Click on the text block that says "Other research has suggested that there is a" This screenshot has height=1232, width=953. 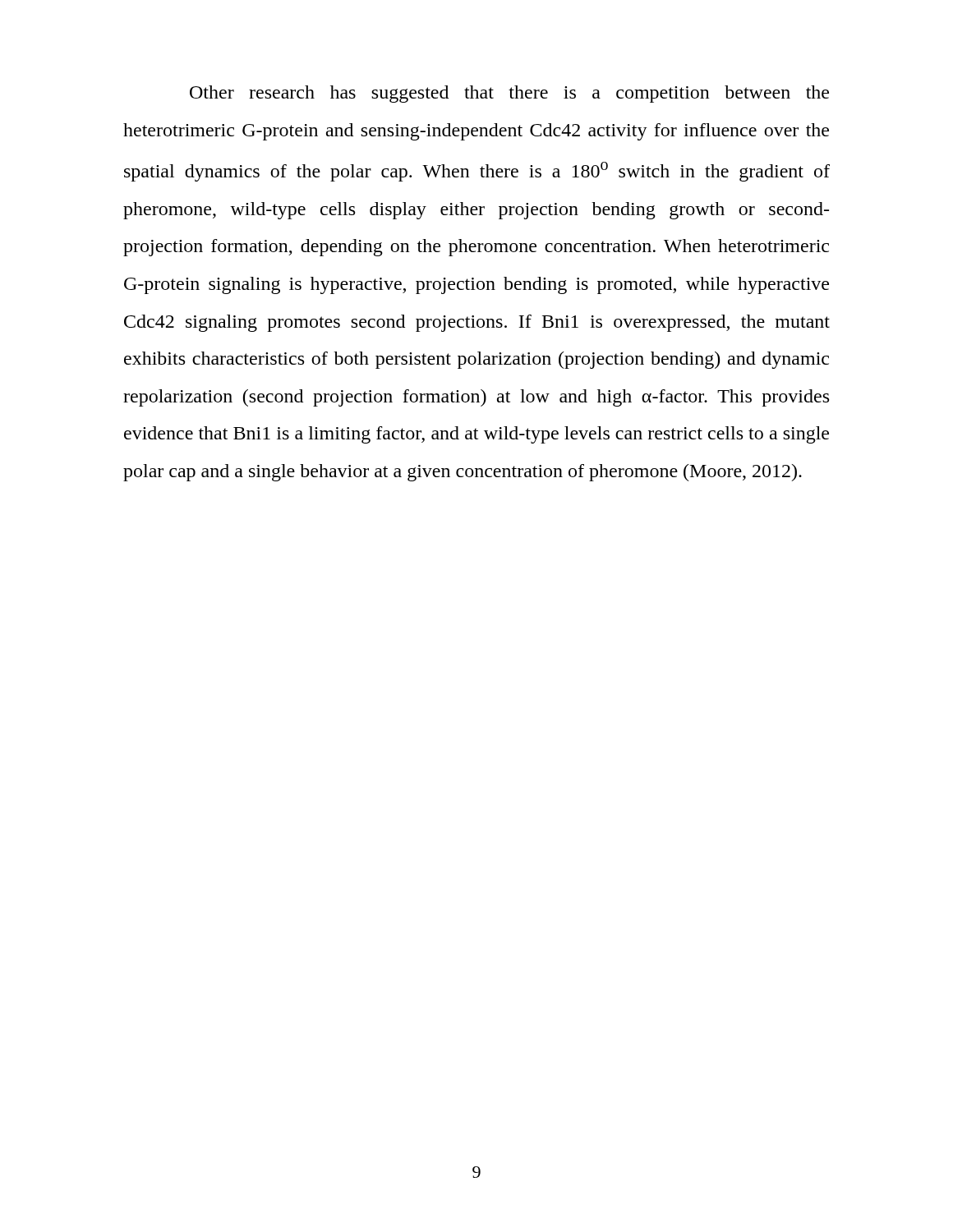click(x=476, y=282)
